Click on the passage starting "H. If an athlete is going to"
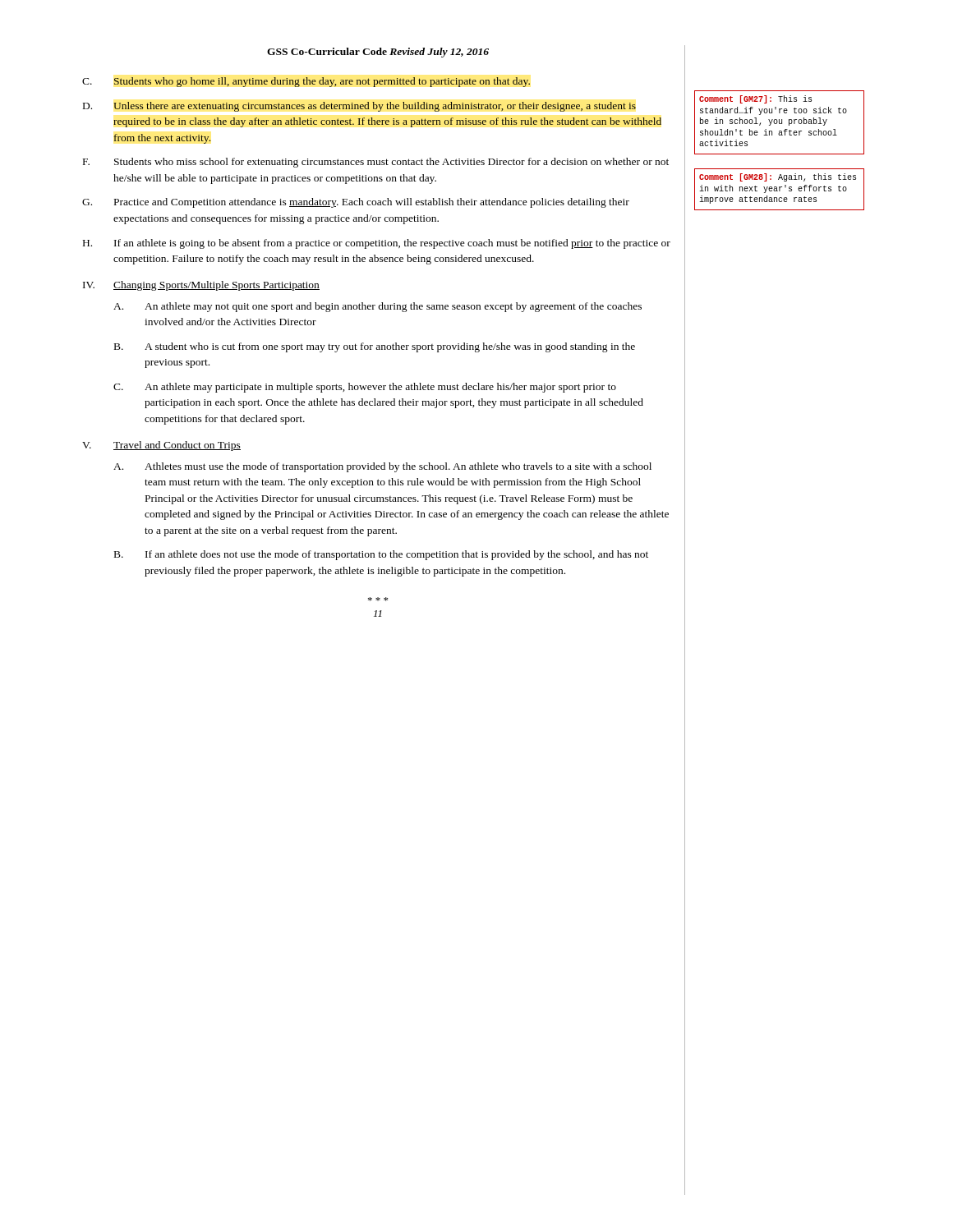This screenshot has width=953, height=1232. pyautogui.click(x=378, y=251)
